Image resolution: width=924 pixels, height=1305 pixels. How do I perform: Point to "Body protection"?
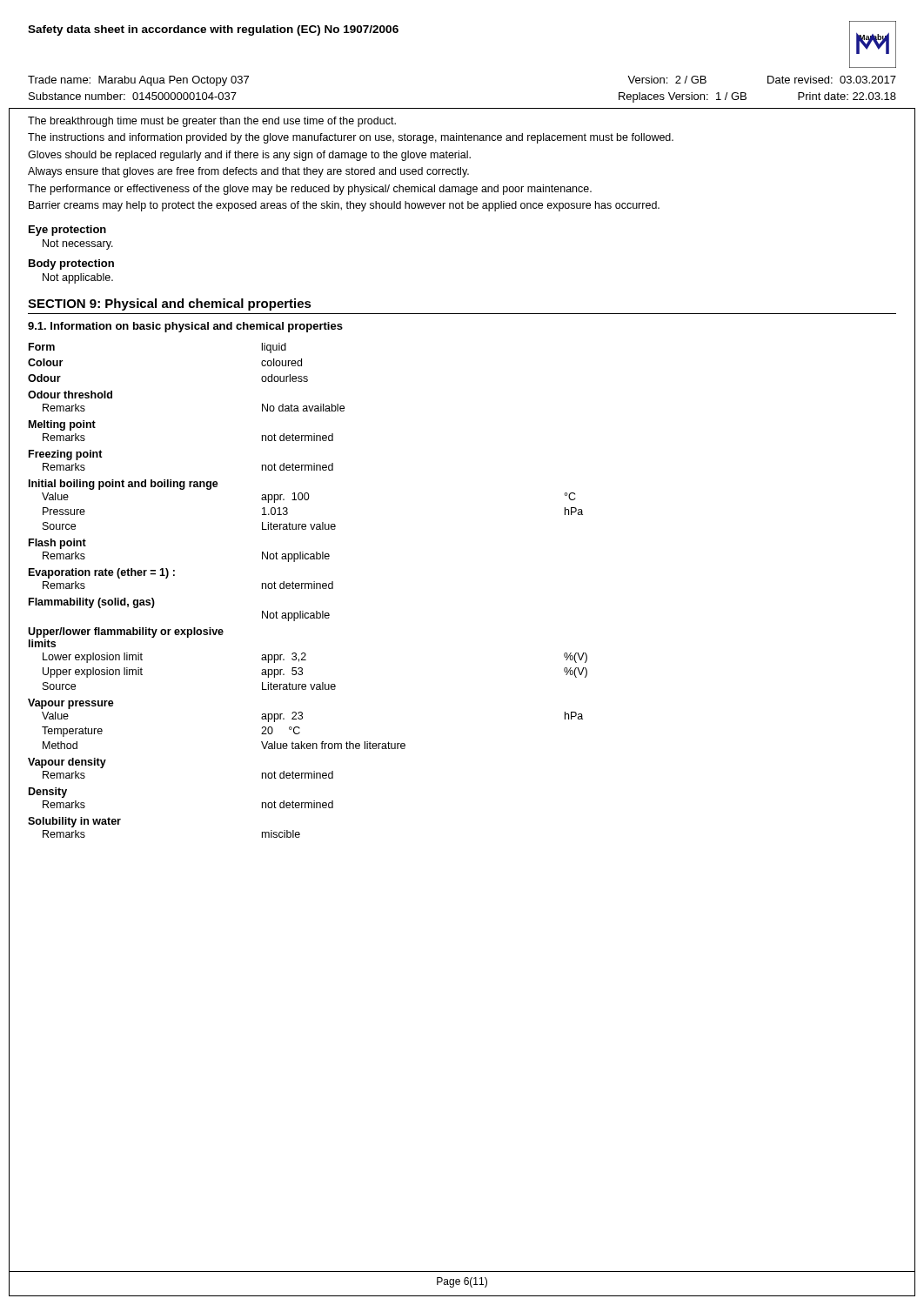click(71, 263)
